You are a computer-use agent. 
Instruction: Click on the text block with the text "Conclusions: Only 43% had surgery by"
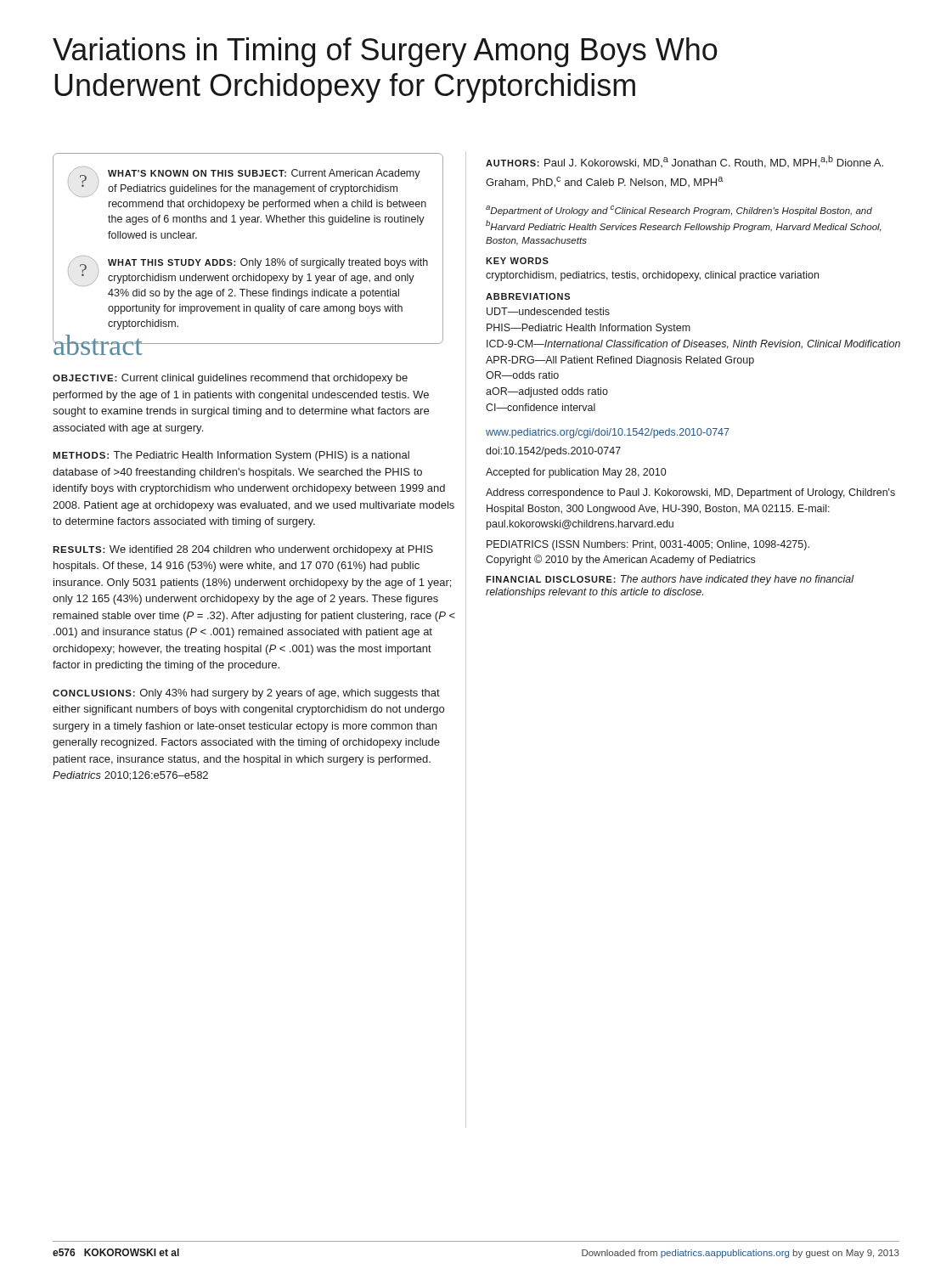click(249, 734)
